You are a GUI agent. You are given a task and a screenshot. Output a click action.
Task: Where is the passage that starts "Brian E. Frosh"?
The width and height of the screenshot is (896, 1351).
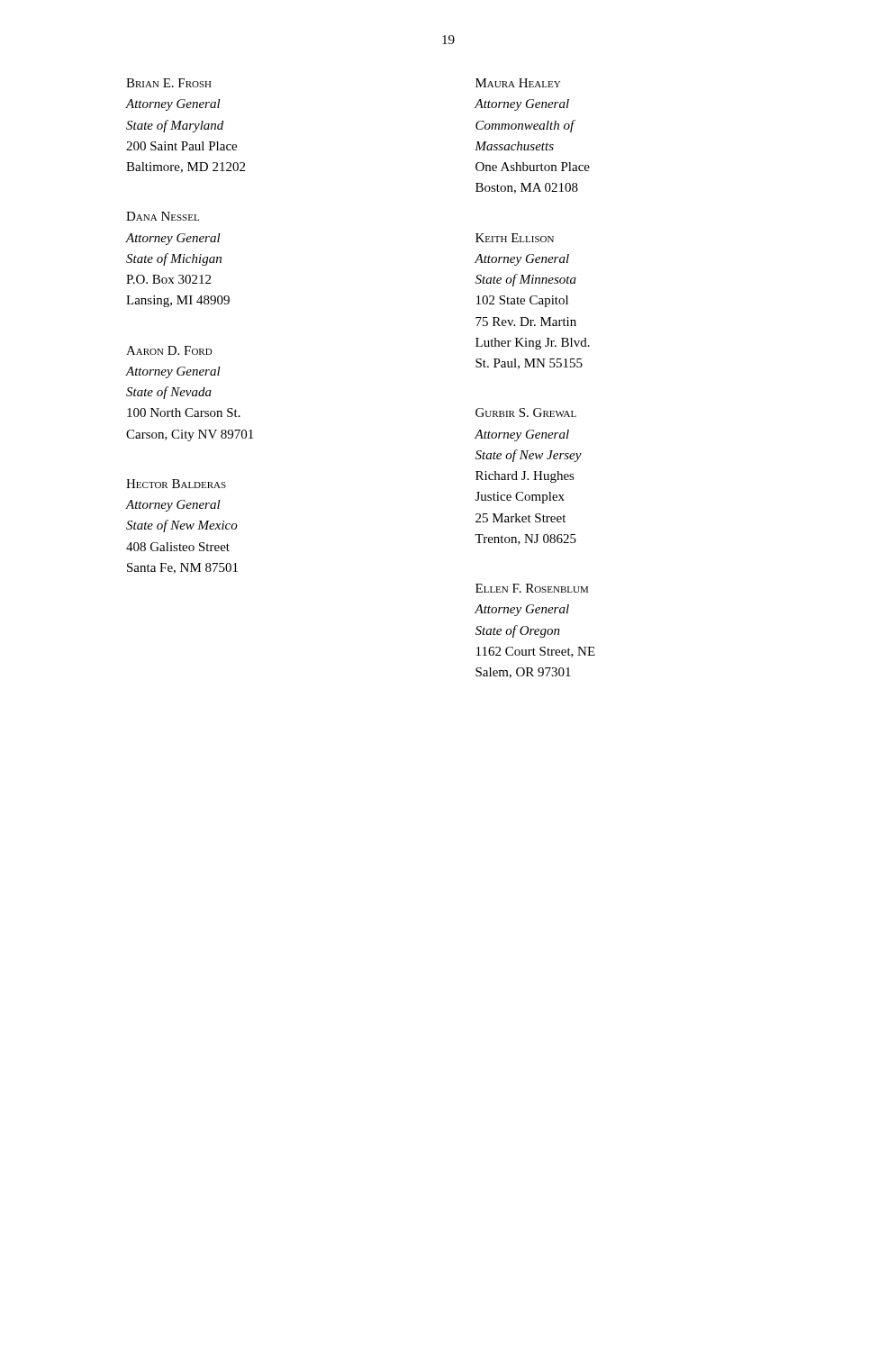pos(186,125)
